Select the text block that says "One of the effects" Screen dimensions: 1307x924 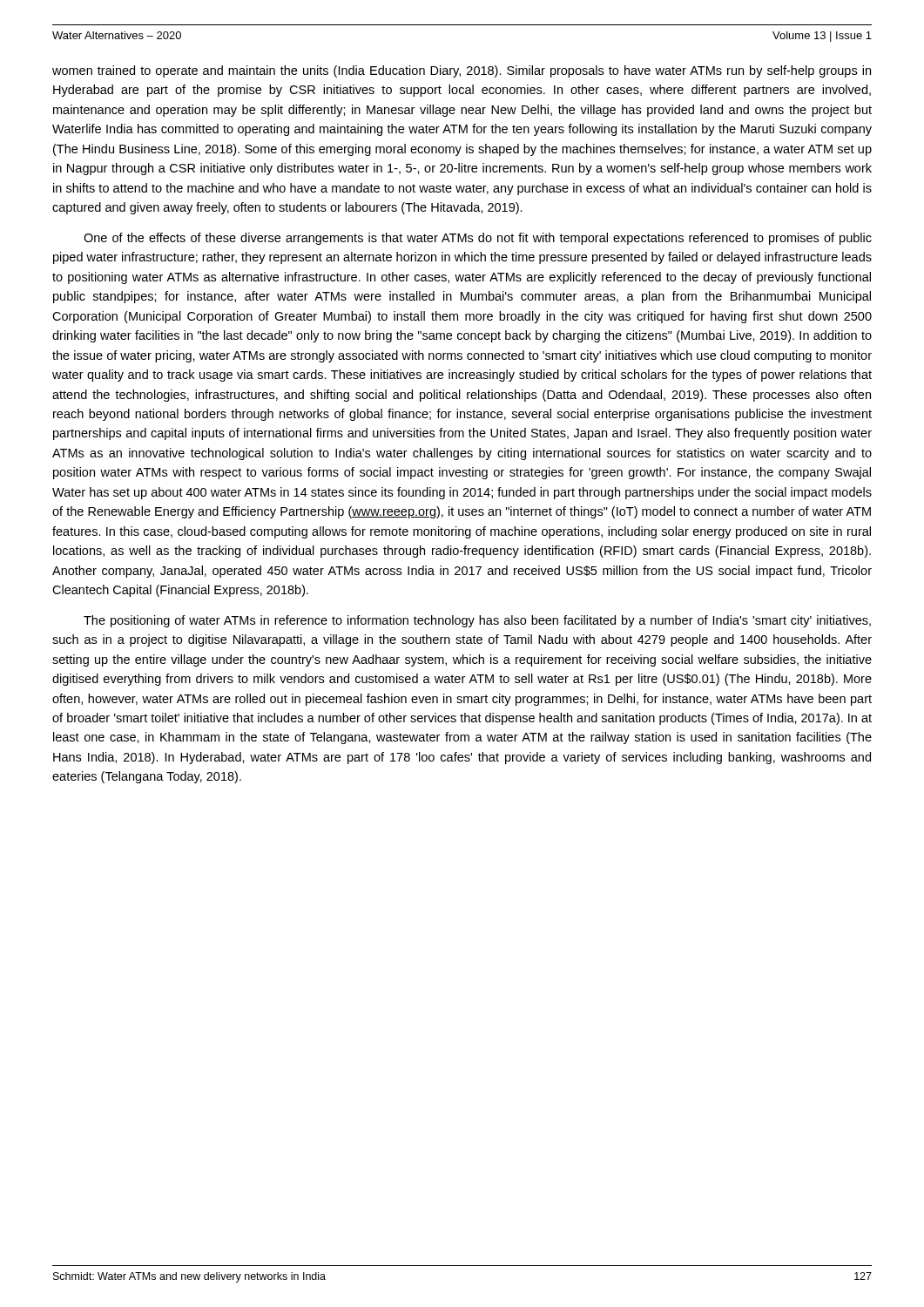(x=462, y=414)
